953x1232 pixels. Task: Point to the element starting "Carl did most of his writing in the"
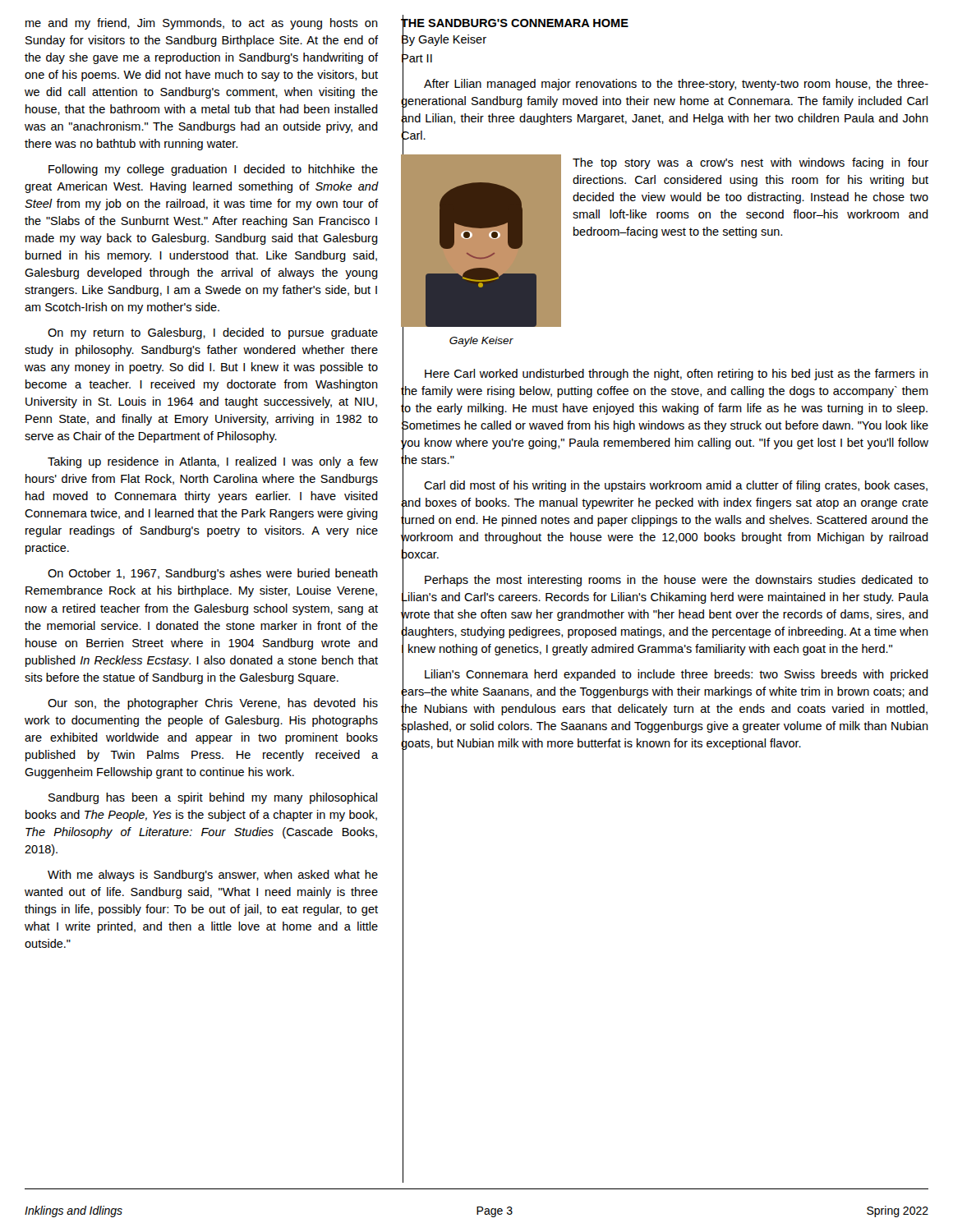(x=665, y=520)
